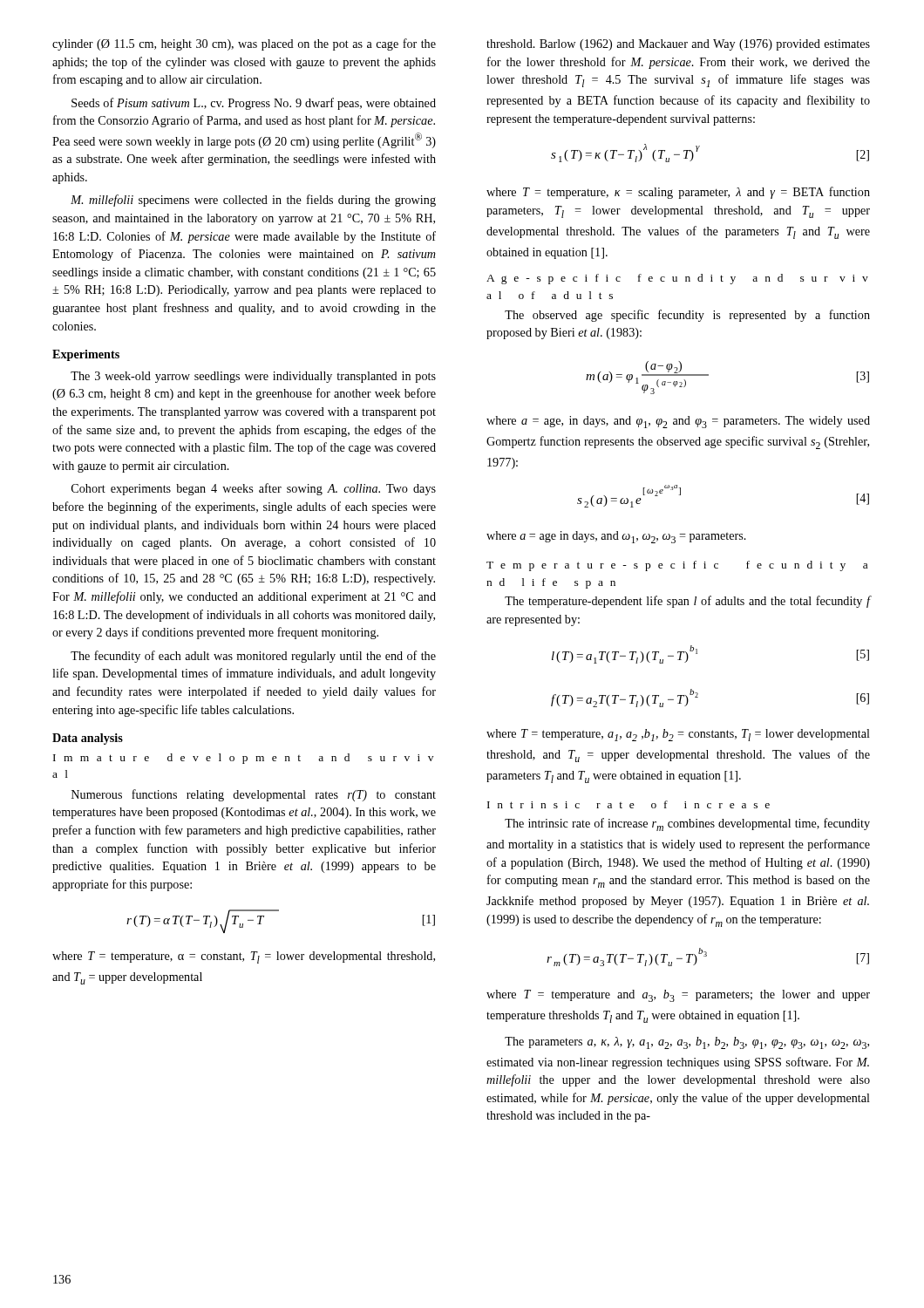Viewport: 924px width, 1308px height.
Task: Locate the block of text that opens with "M. millefolii specimens were collected in"
Action: coord(244,263)
